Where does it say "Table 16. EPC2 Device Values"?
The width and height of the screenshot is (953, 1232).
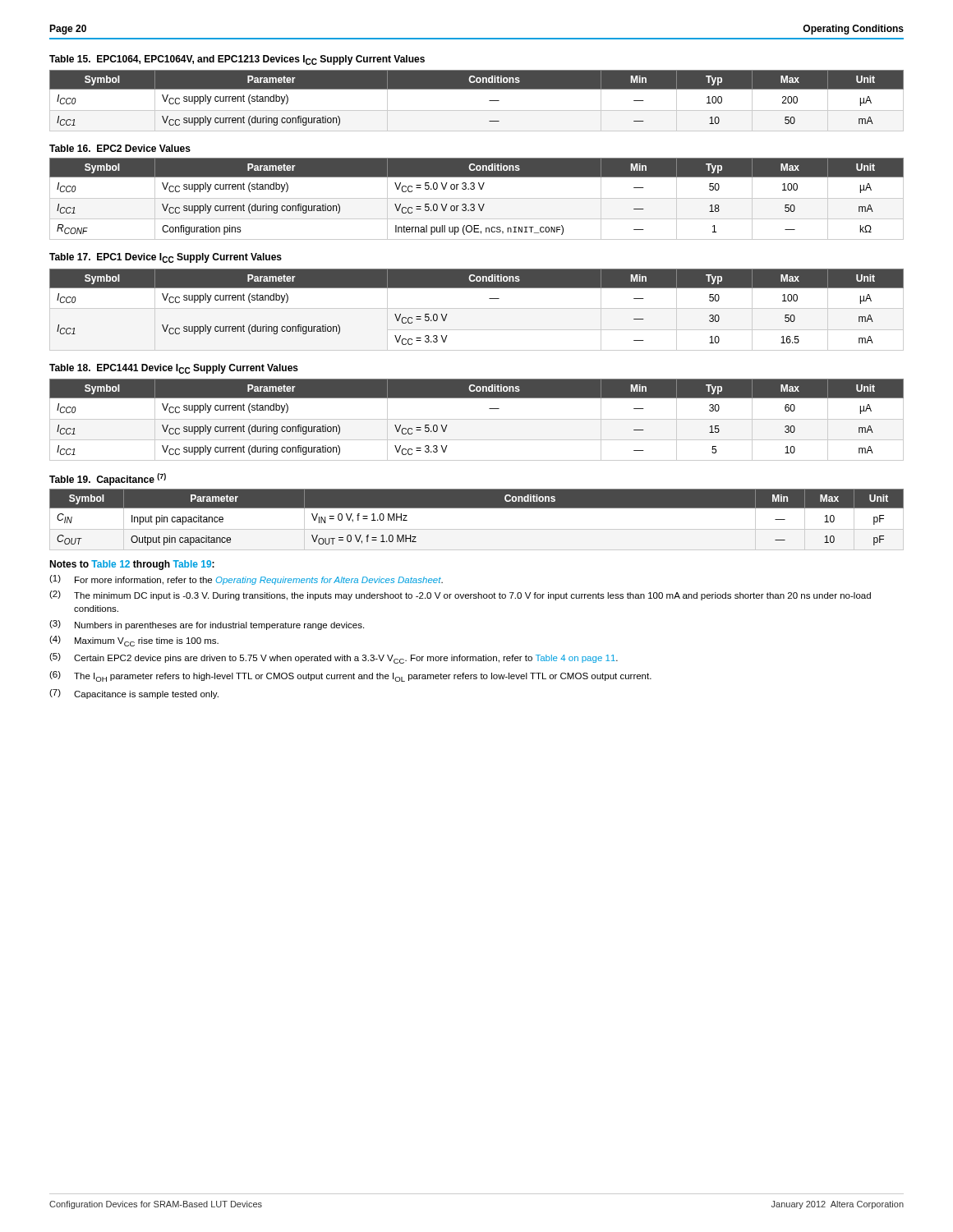point(120,149)
